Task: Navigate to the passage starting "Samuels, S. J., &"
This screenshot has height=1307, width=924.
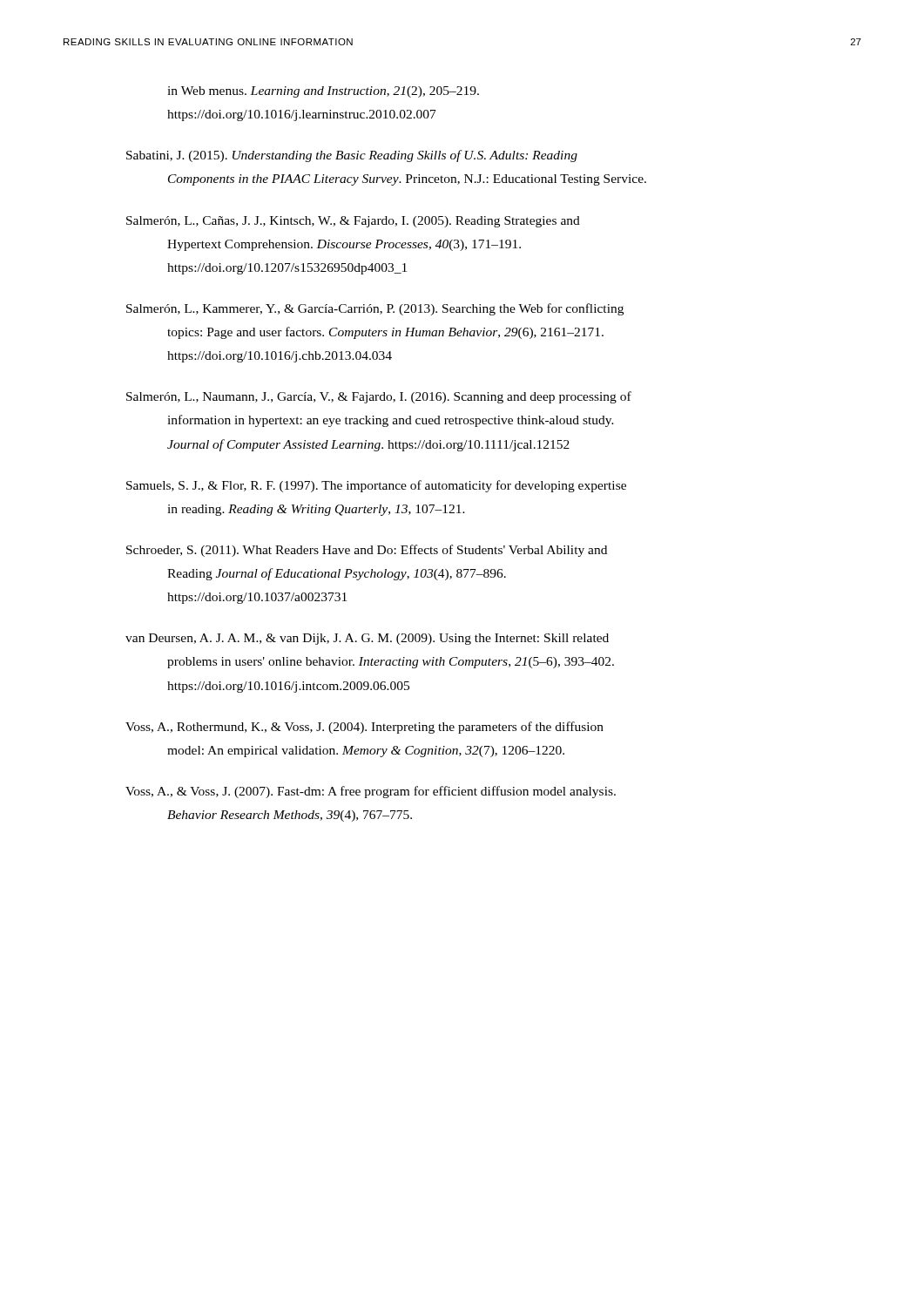Action: pyautogui.click(x=481, y=496)
